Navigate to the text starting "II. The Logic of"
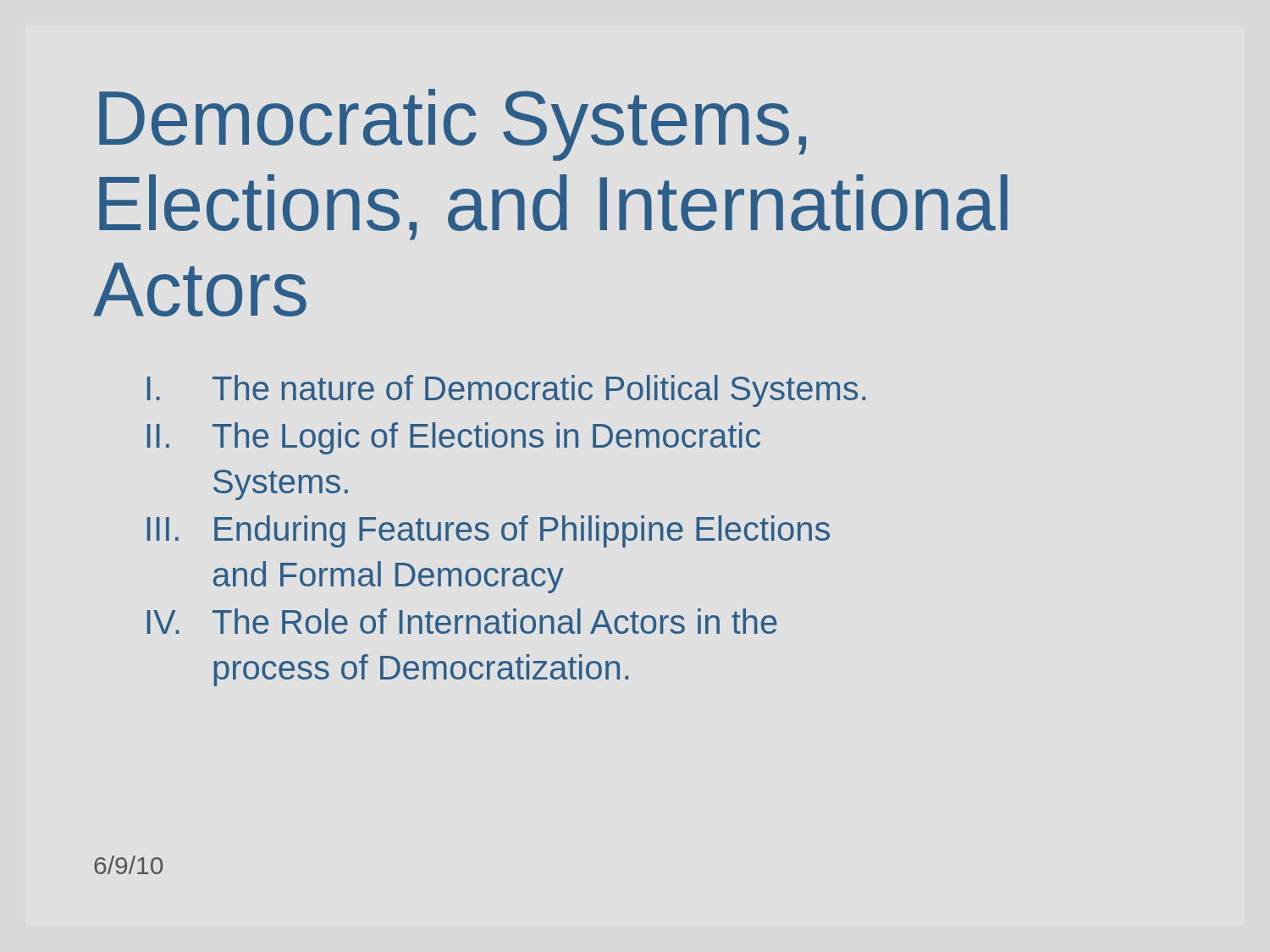The image size is (1270, 952). tap(660, 459)
